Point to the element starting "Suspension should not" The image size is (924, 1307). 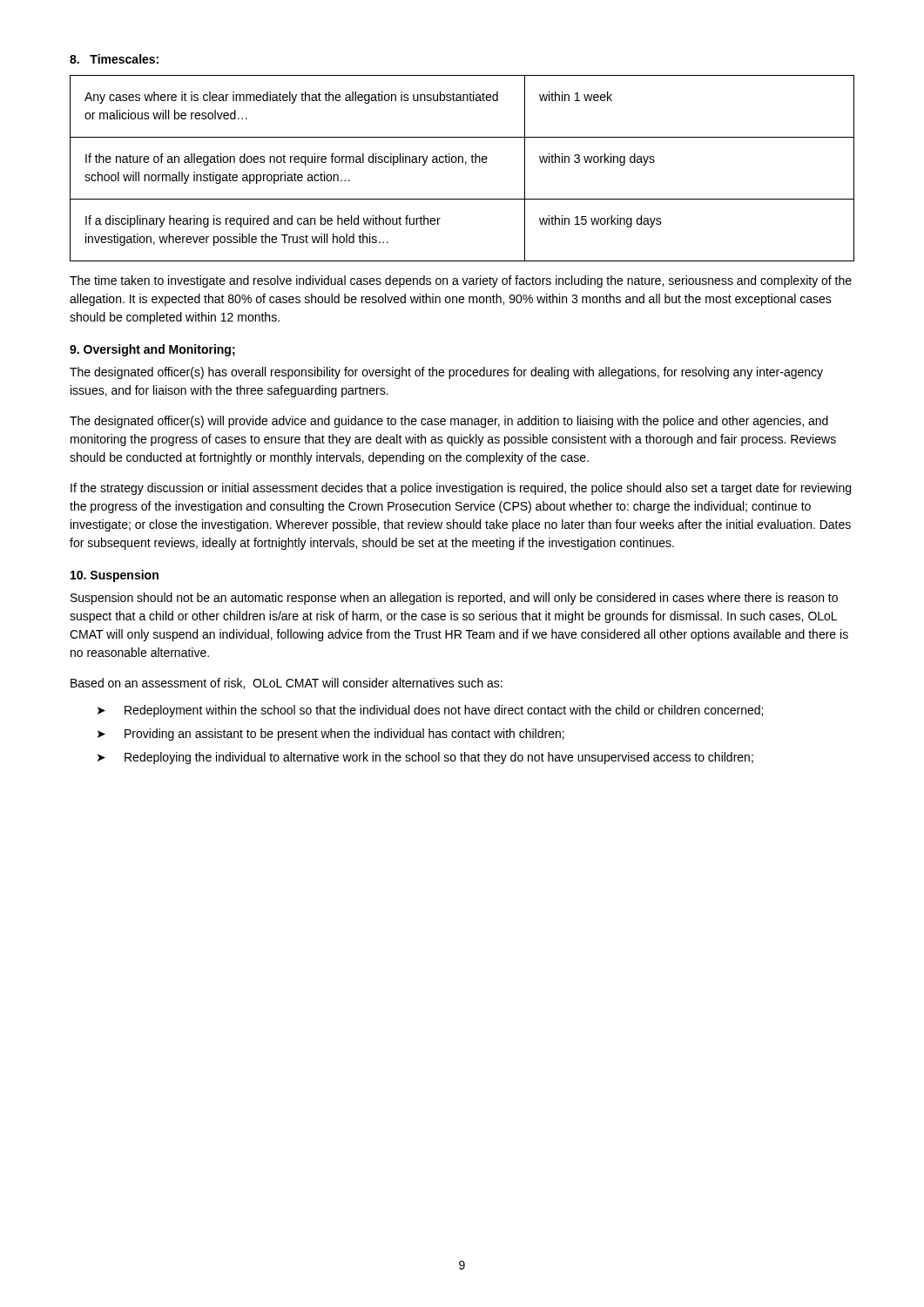459,625
